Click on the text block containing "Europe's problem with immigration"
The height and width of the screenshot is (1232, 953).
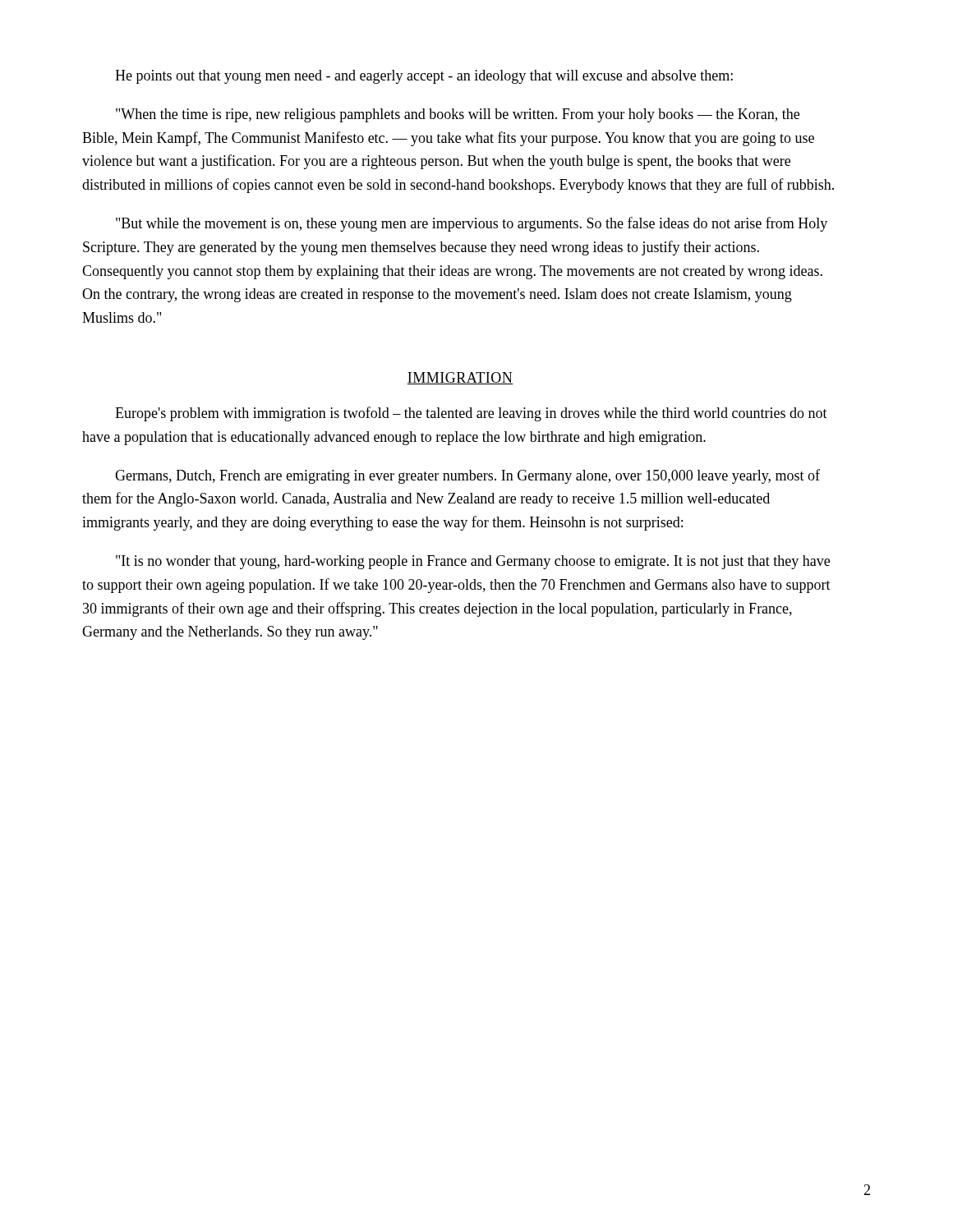pyautogui.click(x=460, y=523)
